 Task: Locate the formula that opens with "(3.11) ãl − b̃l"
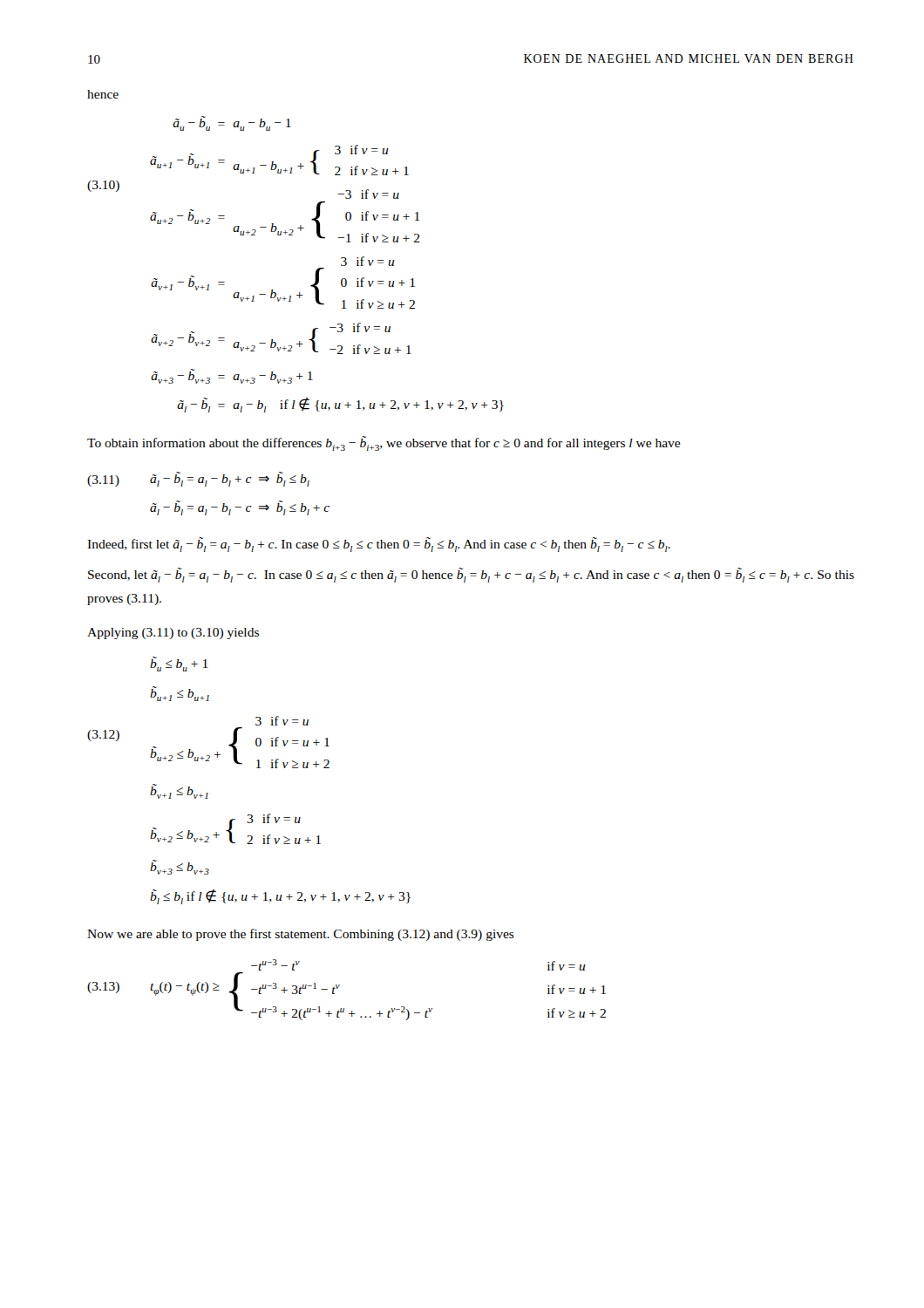click(198, 479)
